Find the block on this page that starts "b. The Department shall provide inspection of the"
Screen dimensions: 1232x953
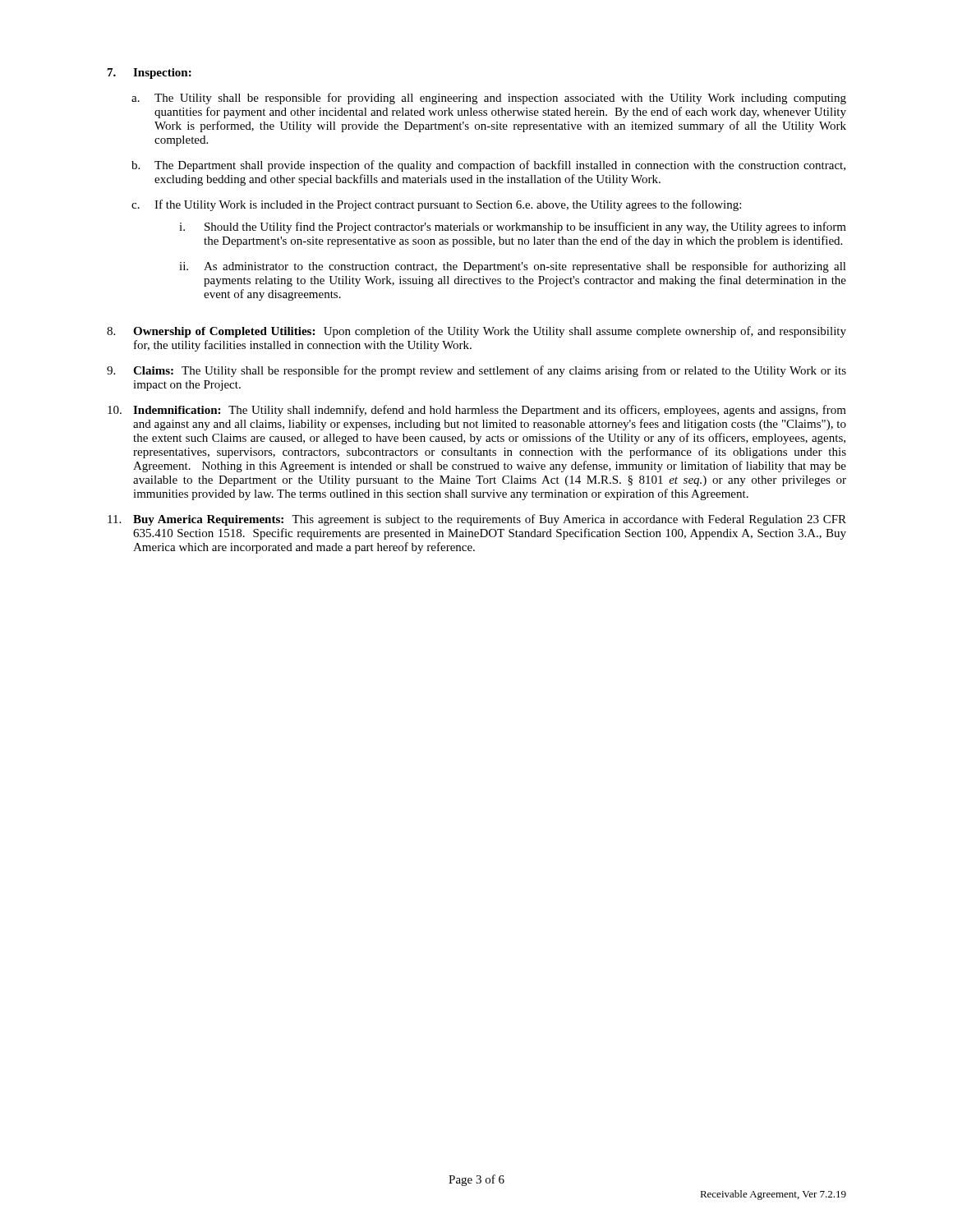coord(489,172)
